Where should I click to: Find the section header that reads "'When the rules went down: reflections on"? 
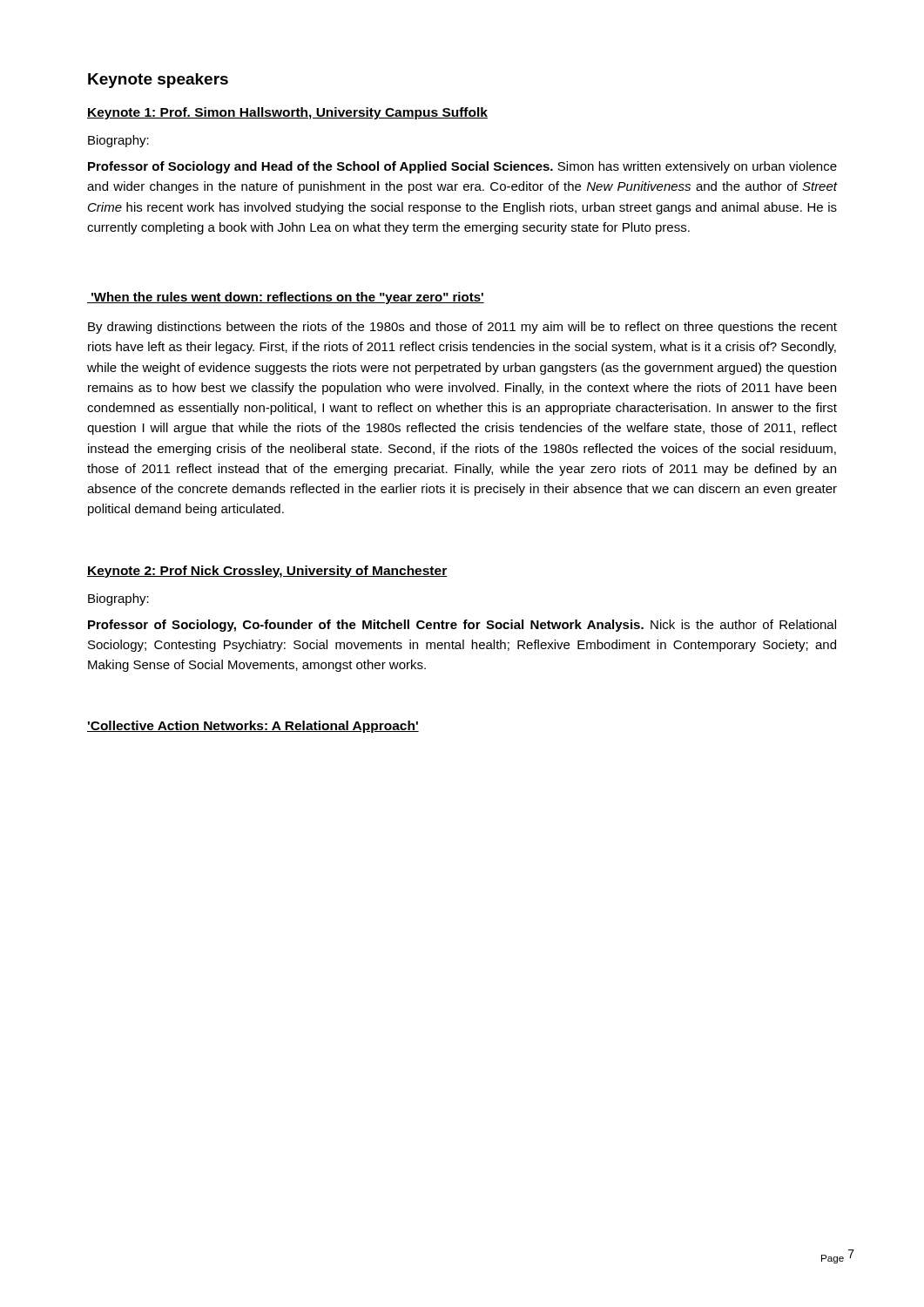click(x=286, y=297)
